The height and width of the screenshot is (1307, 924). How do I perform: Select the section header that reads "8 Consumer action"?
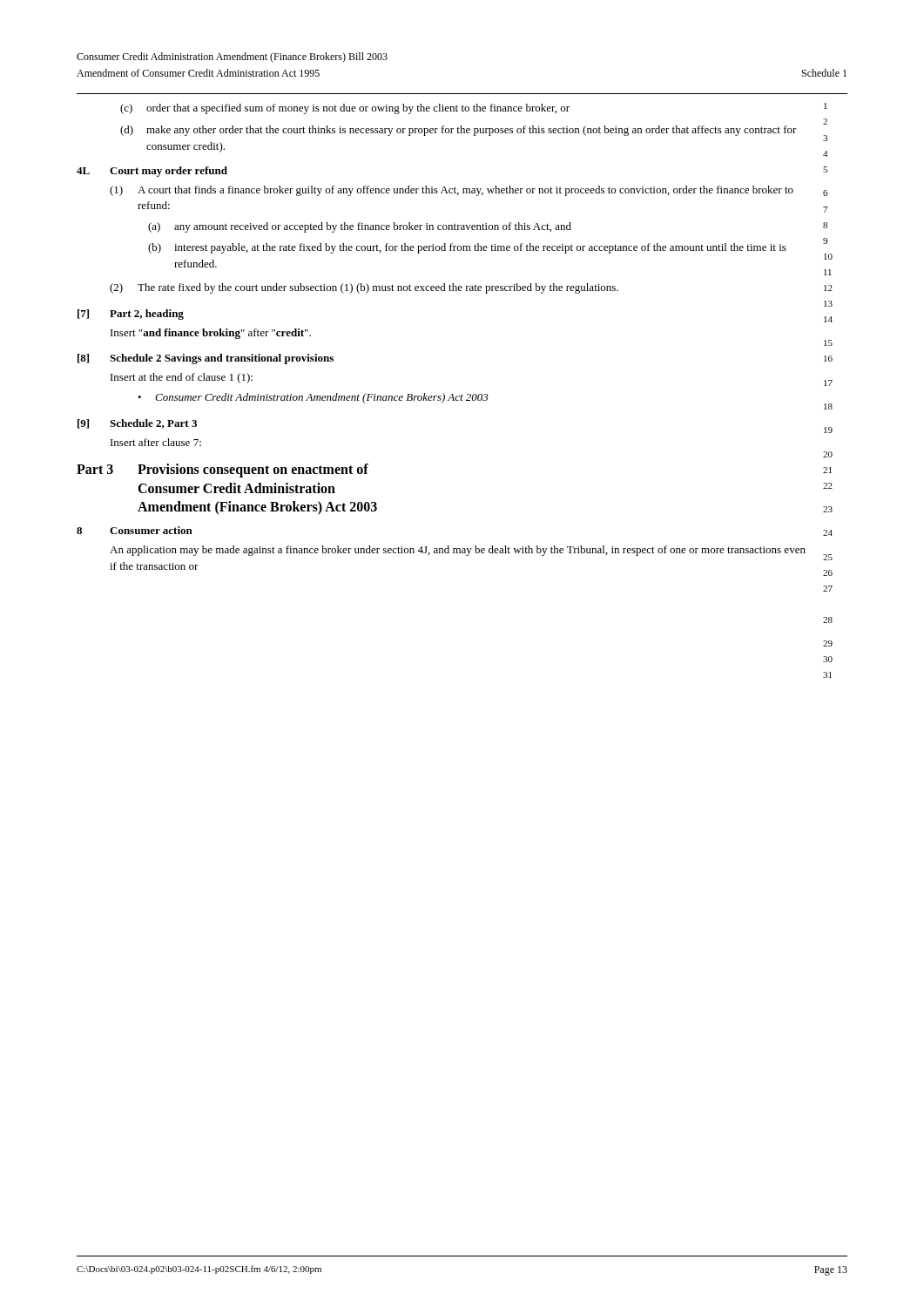pos(134,530)
